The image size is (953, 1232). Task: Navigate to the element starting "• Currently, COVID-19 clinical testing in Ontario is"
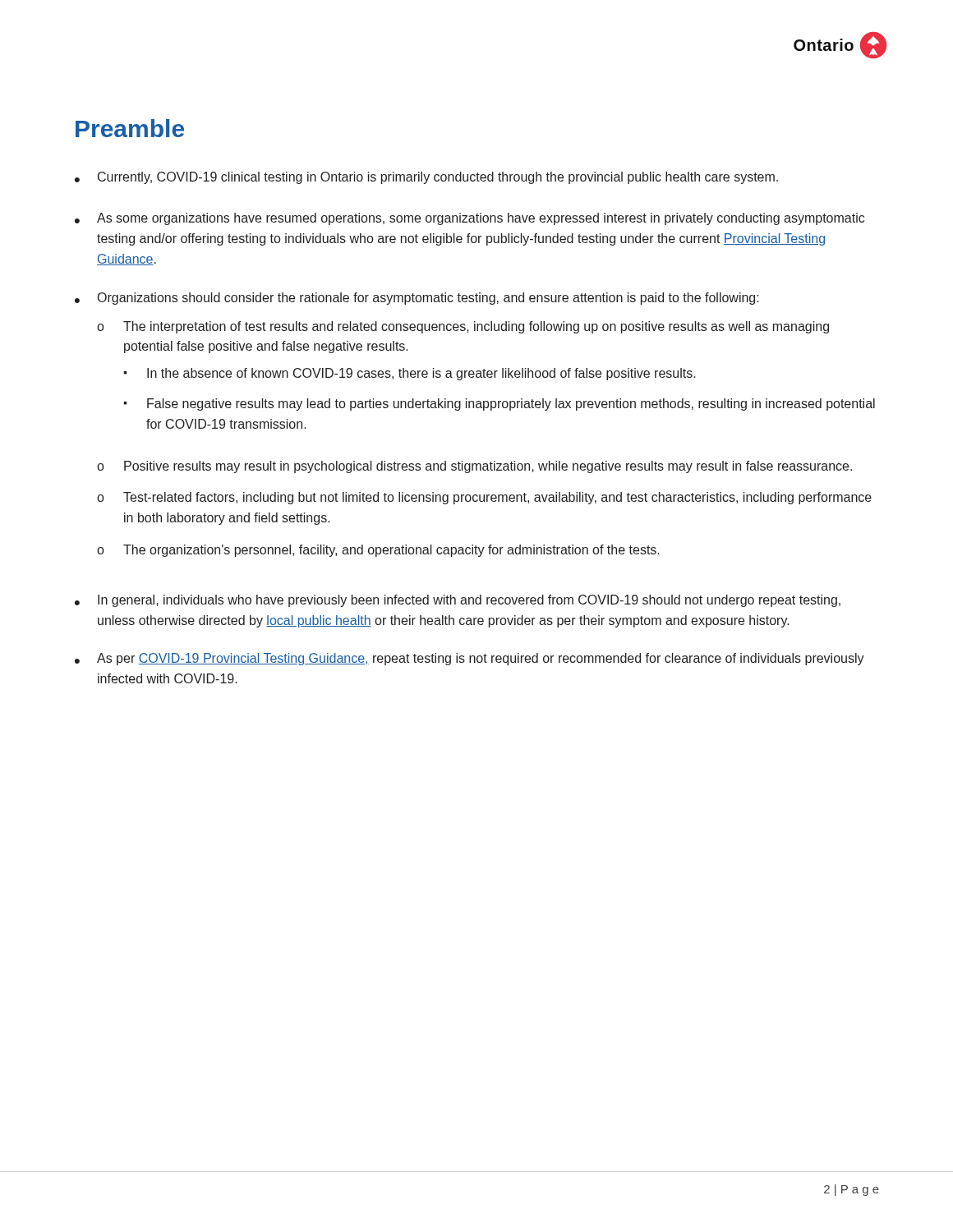[476, 179]
